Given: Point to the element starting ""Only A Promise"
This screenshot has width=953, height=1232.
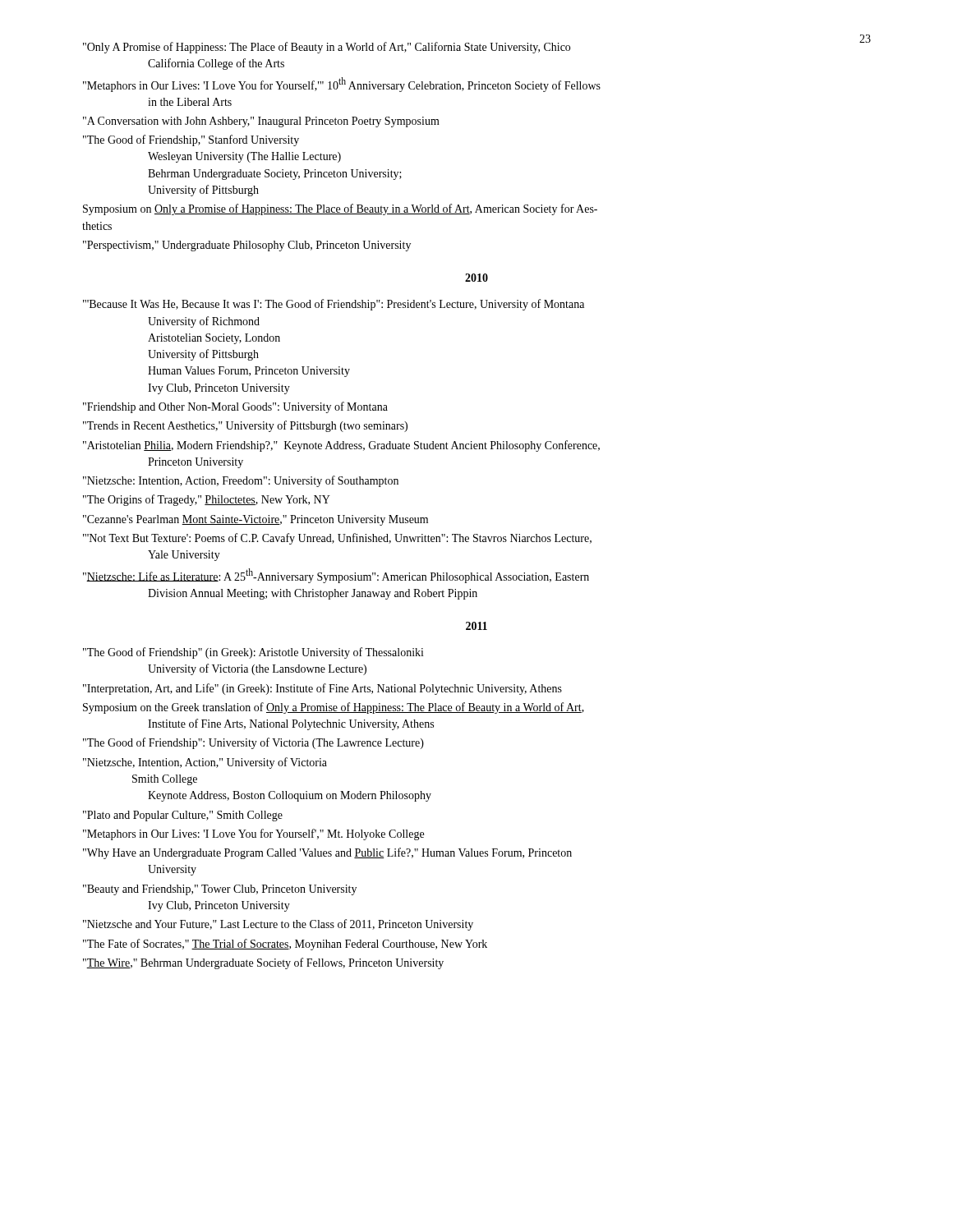Looking at the screenshot, I should 476,57.
